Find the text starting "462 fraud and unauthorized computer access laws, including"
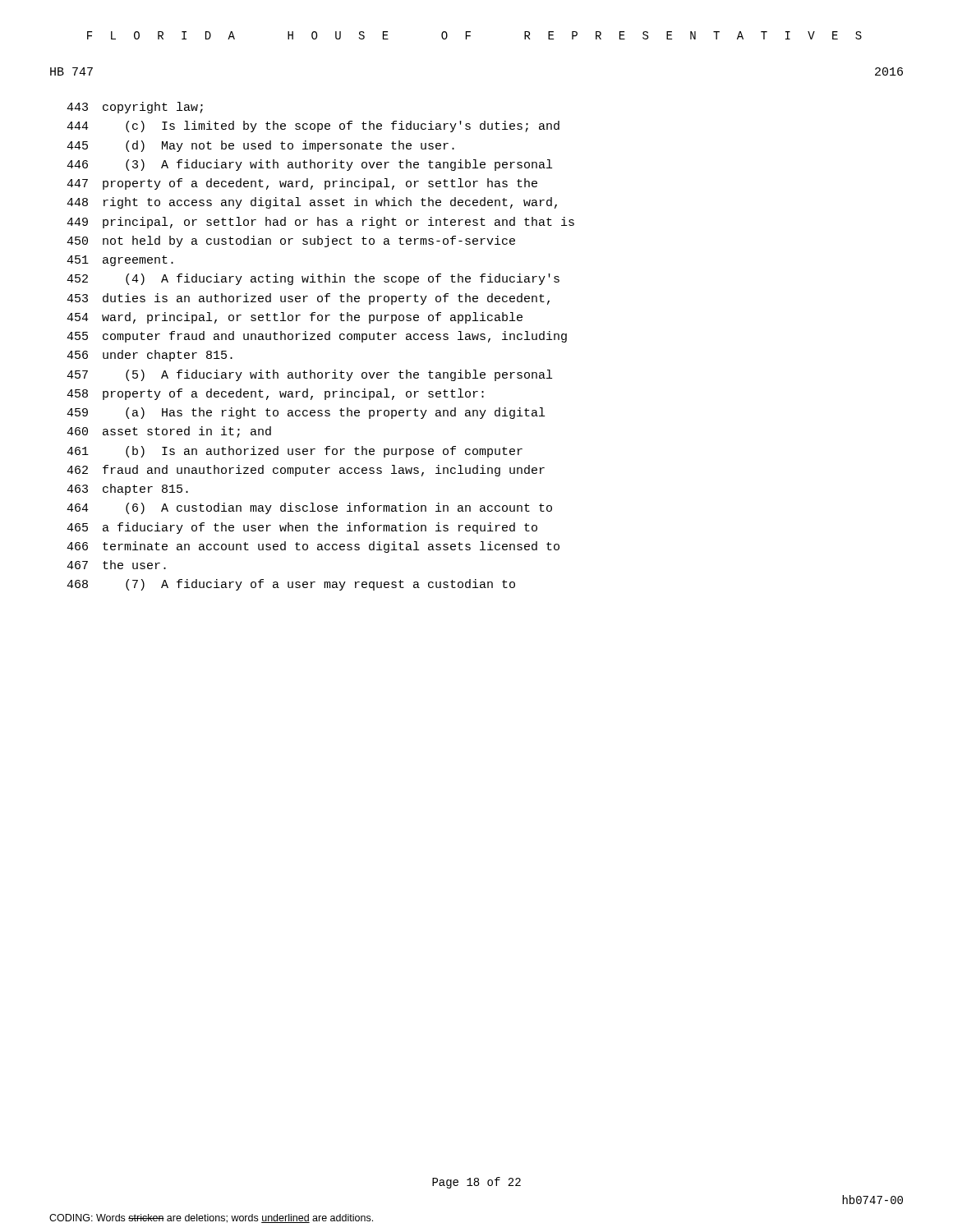Viewport: 953px width, 1232px height. coord(476,471)
